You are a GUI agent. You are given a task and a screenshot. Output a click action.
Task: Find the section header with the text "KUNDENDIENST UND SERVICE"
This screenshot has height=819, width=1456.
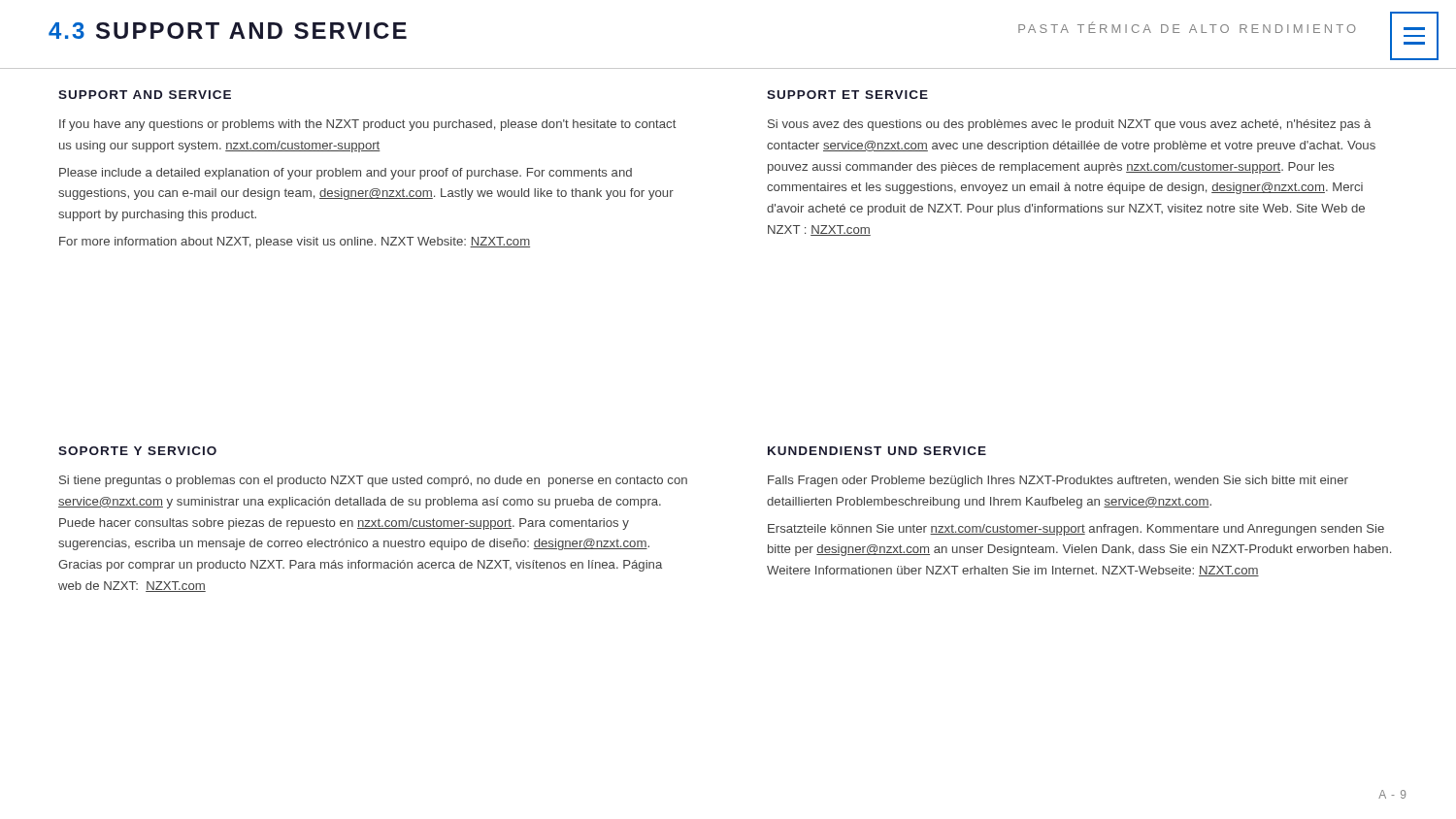tap(877, 451)
